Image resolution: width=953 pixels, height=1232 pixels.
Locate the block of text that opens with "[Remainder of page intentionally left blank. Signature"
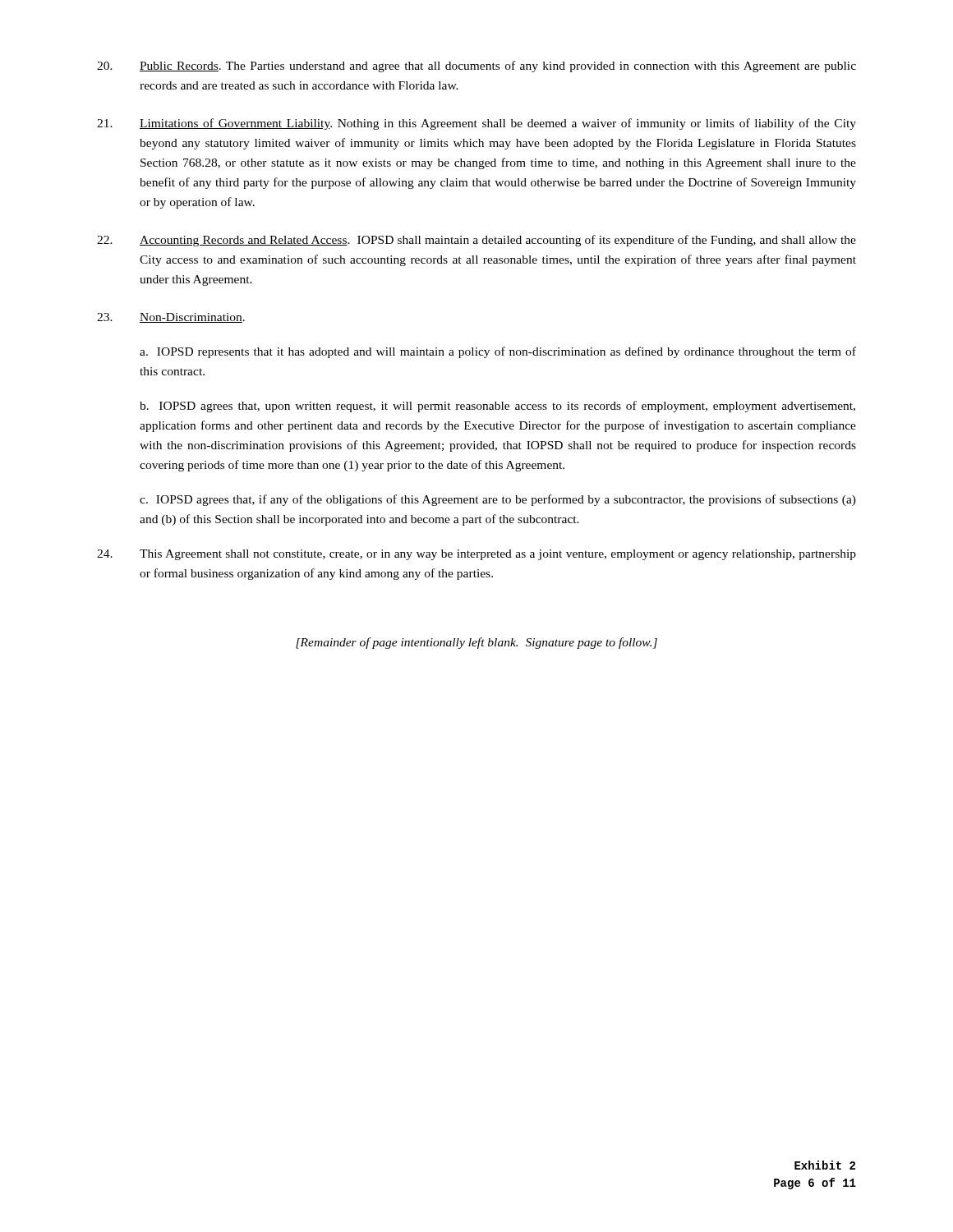tap(476, 642)
